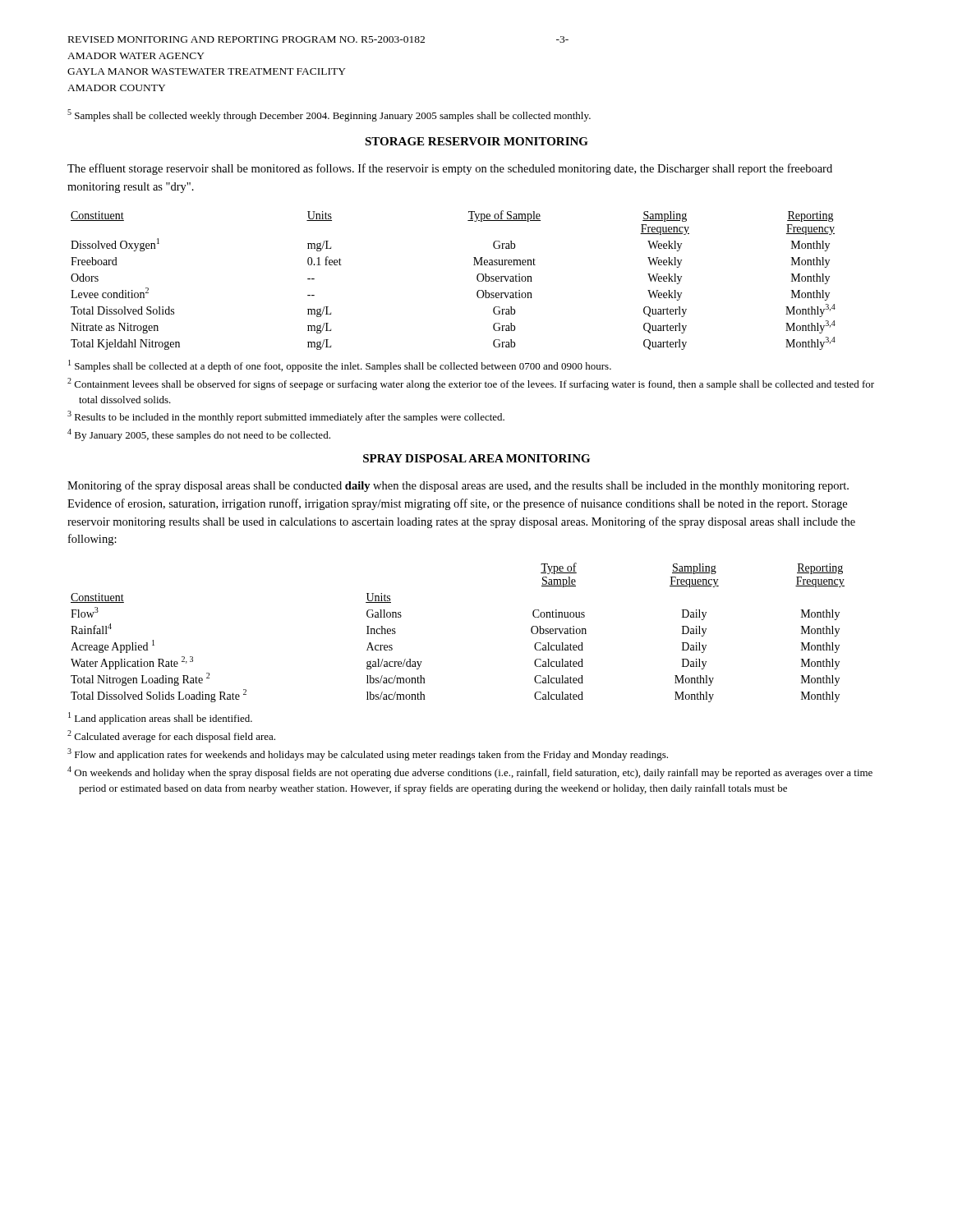Where is the passage that starts "1 Land application areas shall be identified. 2"?
The height and width of the screenshot is (1232, 953).
pyautogui.click(x=476, y=754)
